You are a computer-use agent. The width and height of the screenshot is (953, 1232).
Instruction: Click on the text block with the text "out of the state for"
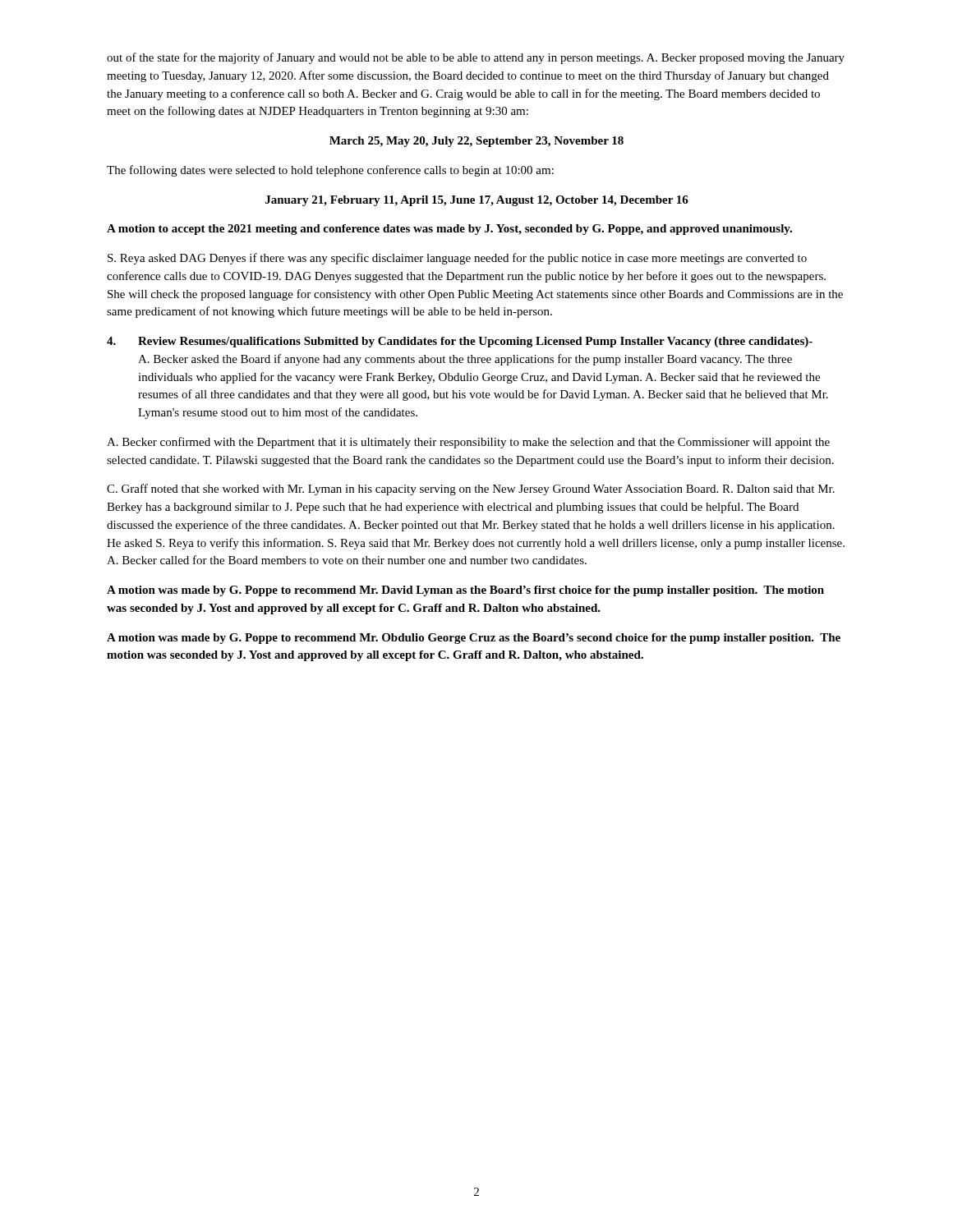click(476, 84)
